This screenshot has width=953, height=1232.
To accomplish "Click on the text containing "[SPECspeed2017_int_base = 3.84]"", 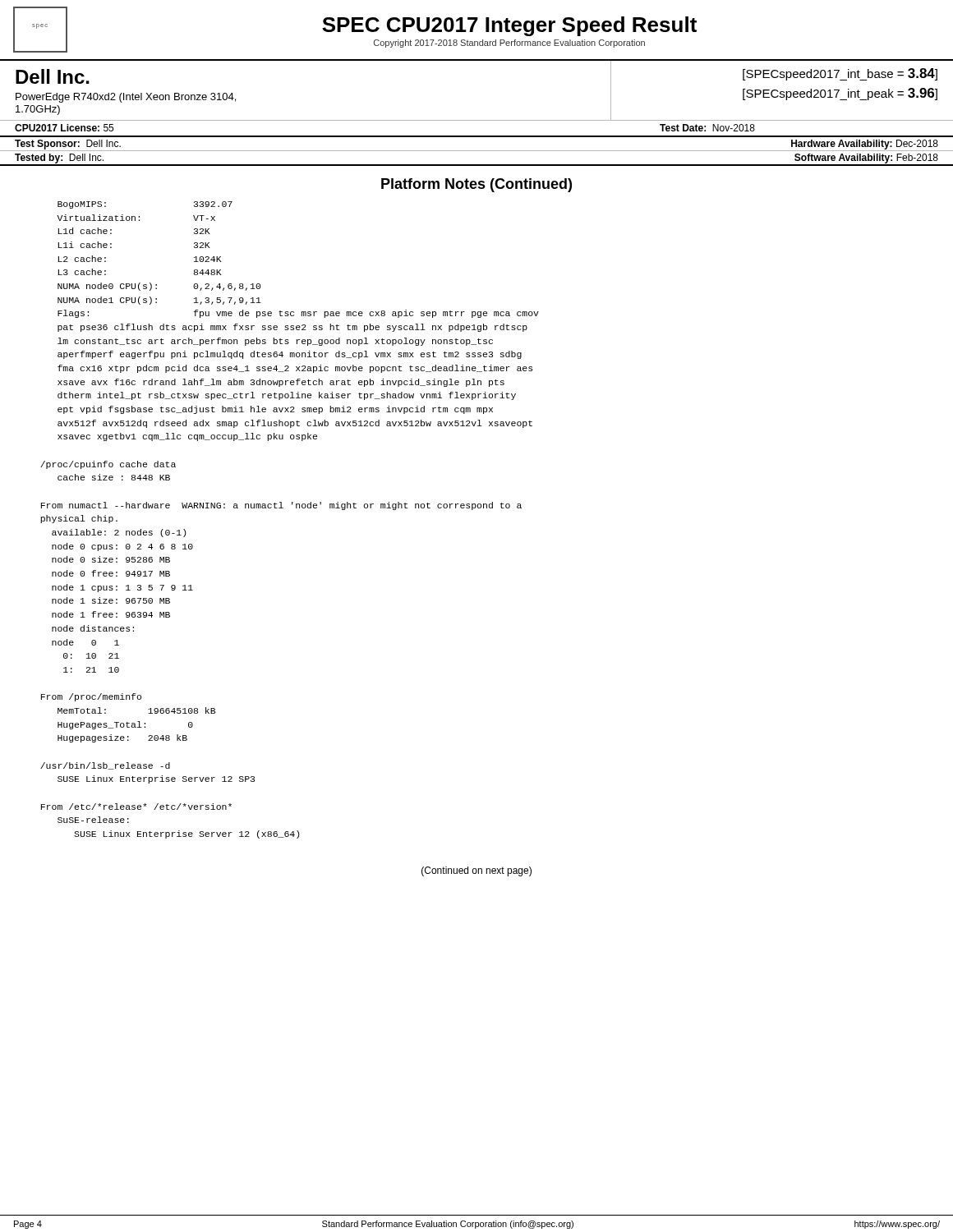I will tap(840, 73).
